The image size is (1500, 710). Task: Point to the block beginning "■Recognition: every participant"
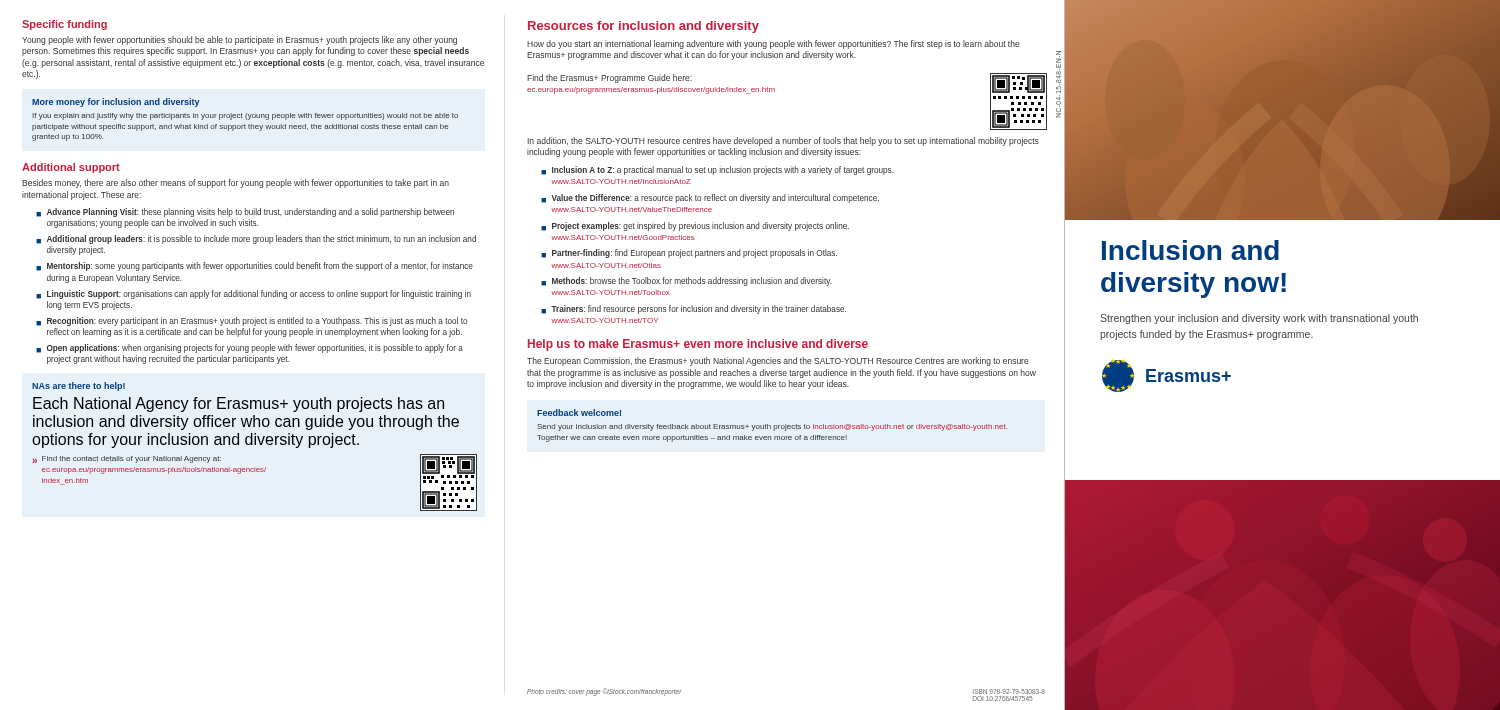tap(260, 327)
